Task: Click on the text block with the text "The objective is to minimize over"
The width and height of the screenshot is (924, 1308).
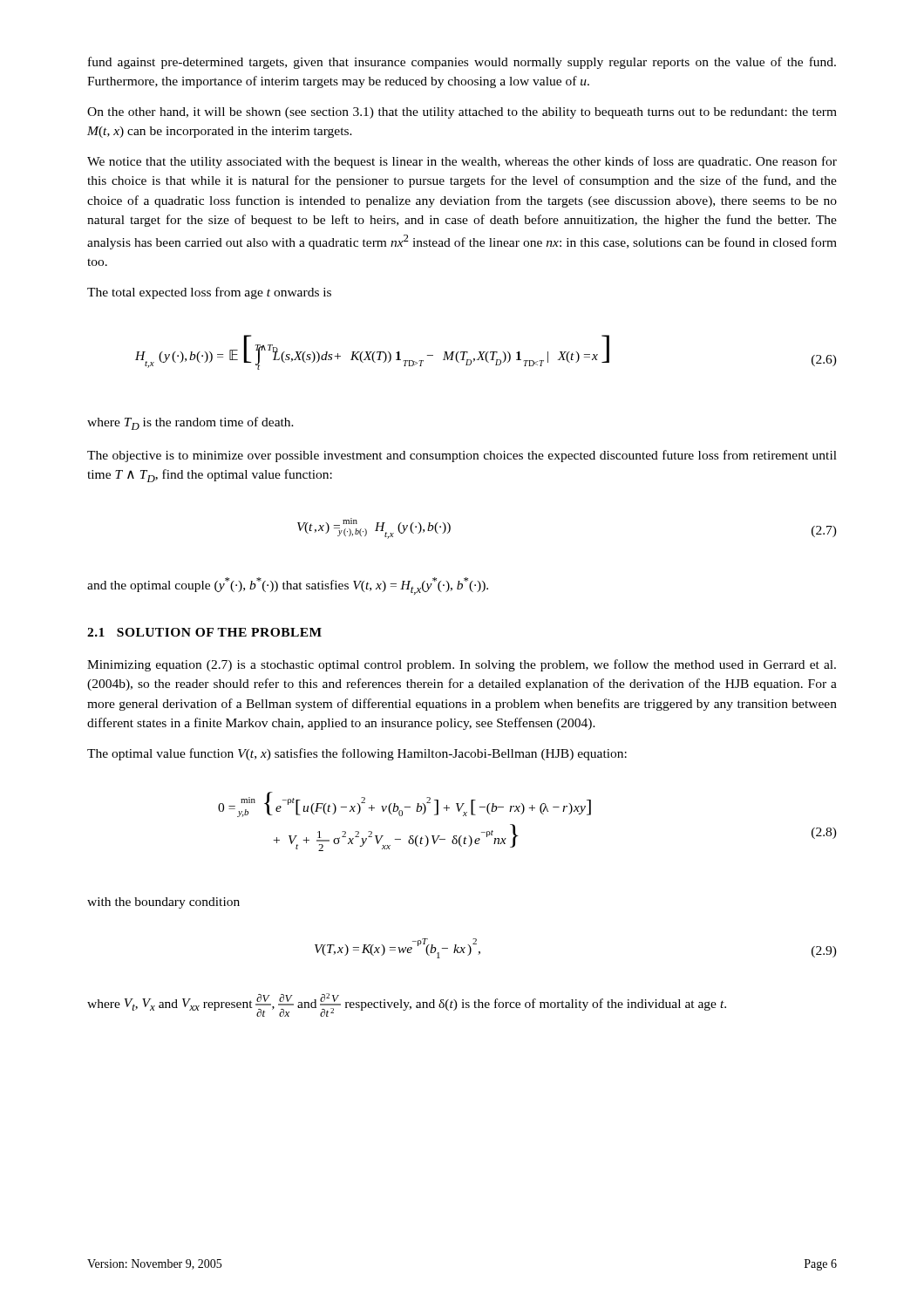Action: coord(462,466)
